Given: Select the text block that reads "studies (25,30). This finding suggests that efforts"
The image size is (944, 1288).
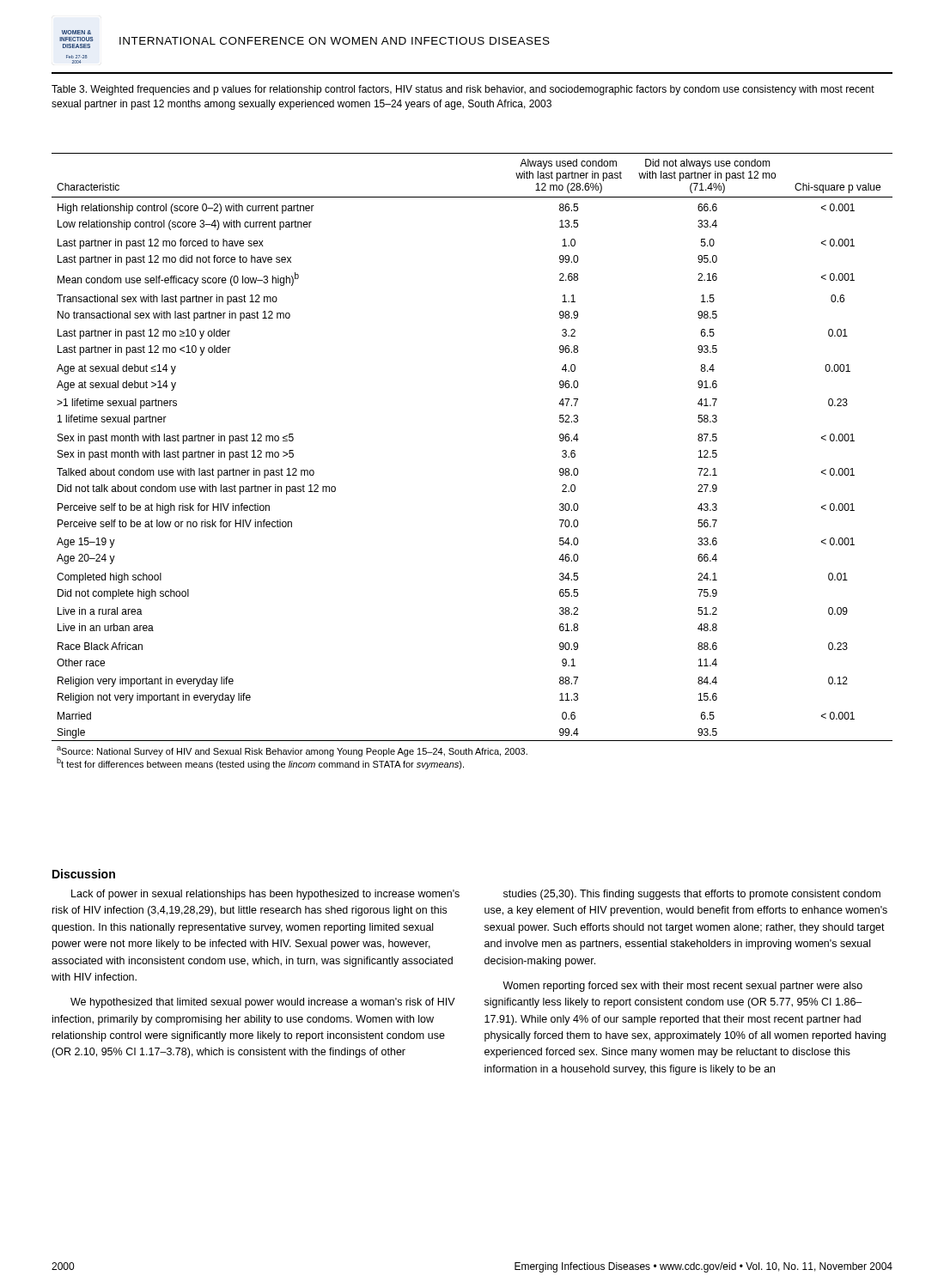Looking at the screenshot, I should (688, 982).
